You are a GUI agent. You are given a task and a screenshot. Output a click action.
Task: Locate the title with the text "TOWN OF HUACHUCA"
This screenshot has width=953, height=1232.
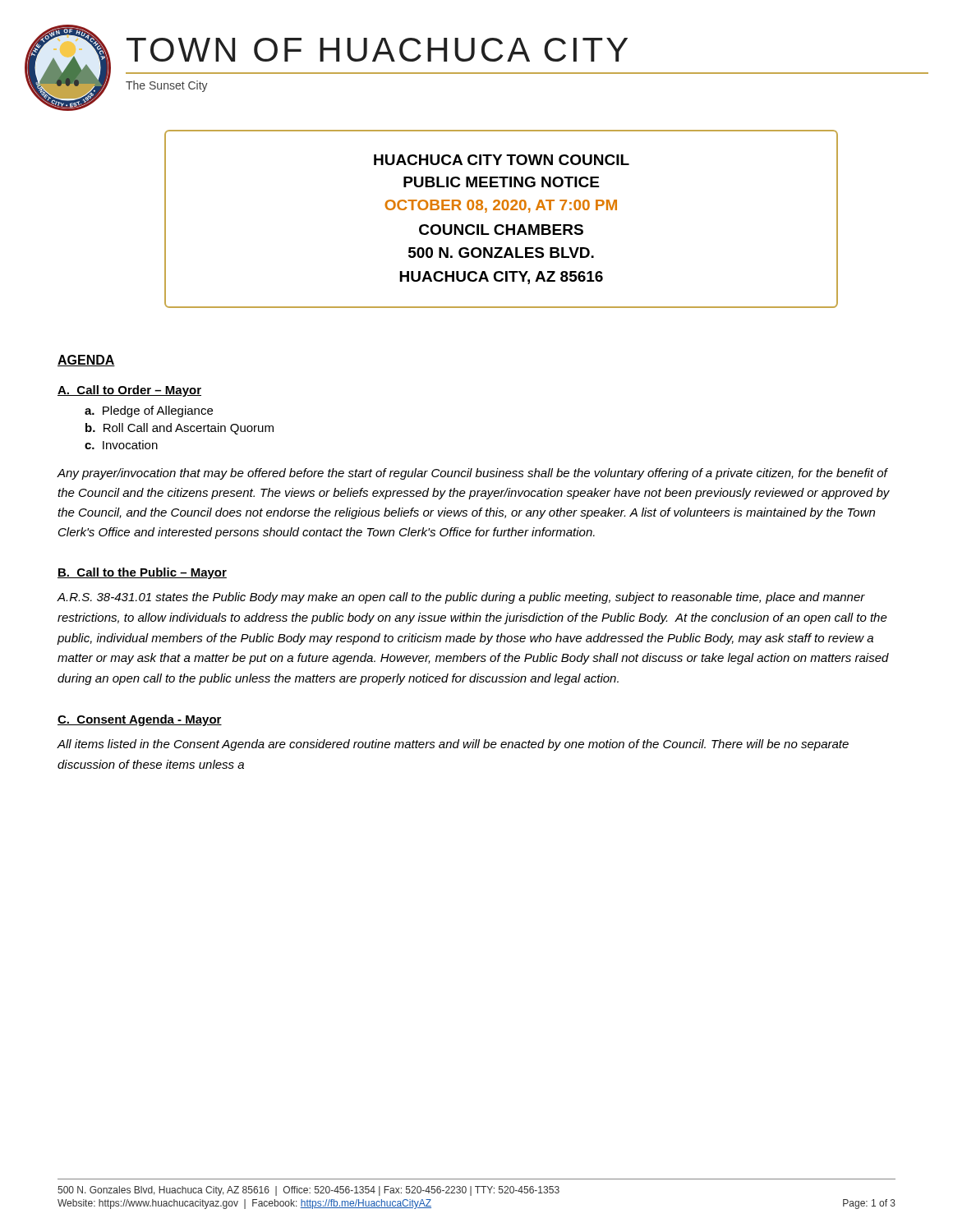click(378, 50)
